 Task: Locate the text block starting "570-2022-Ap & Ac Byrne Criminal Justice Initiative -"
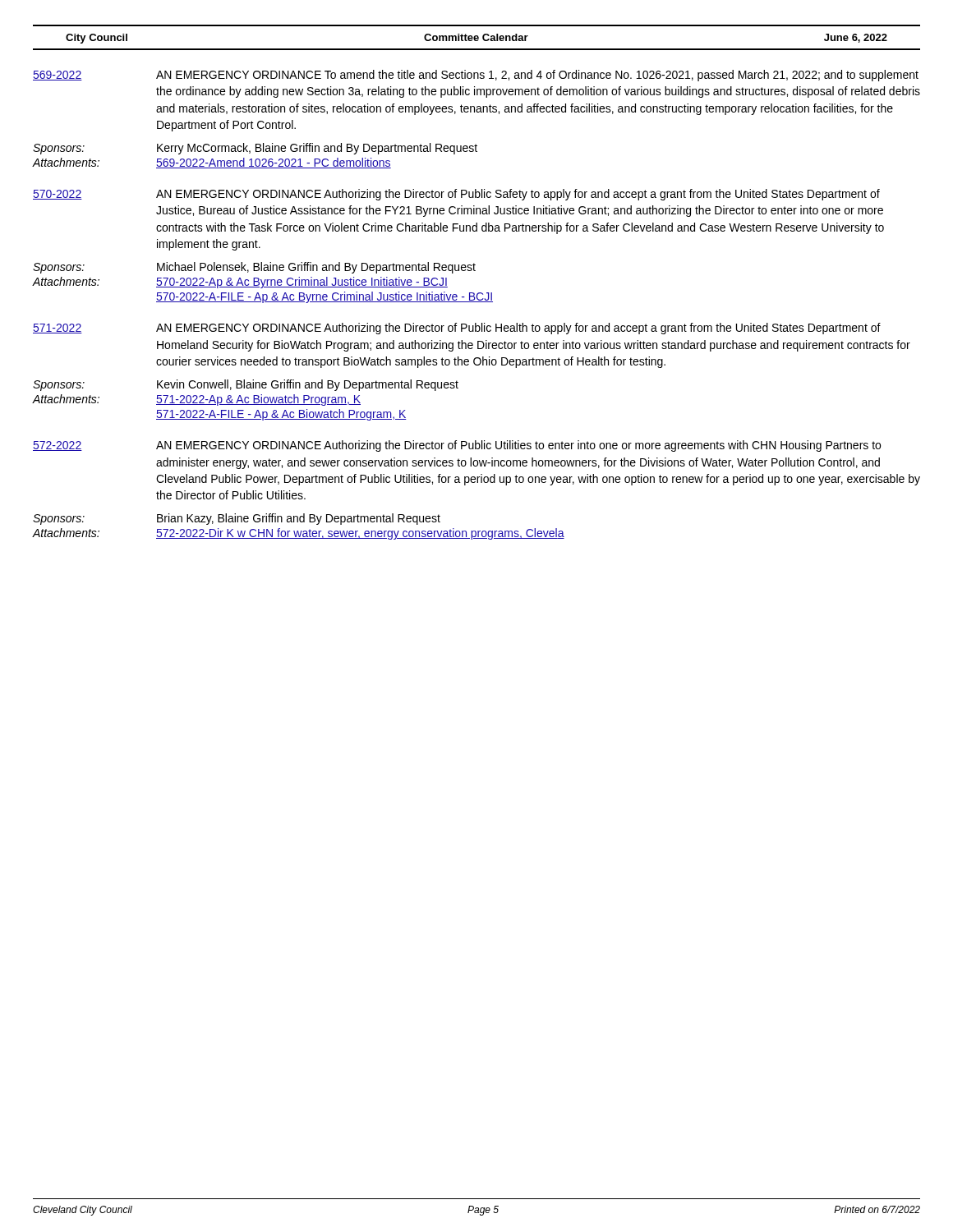302,283
